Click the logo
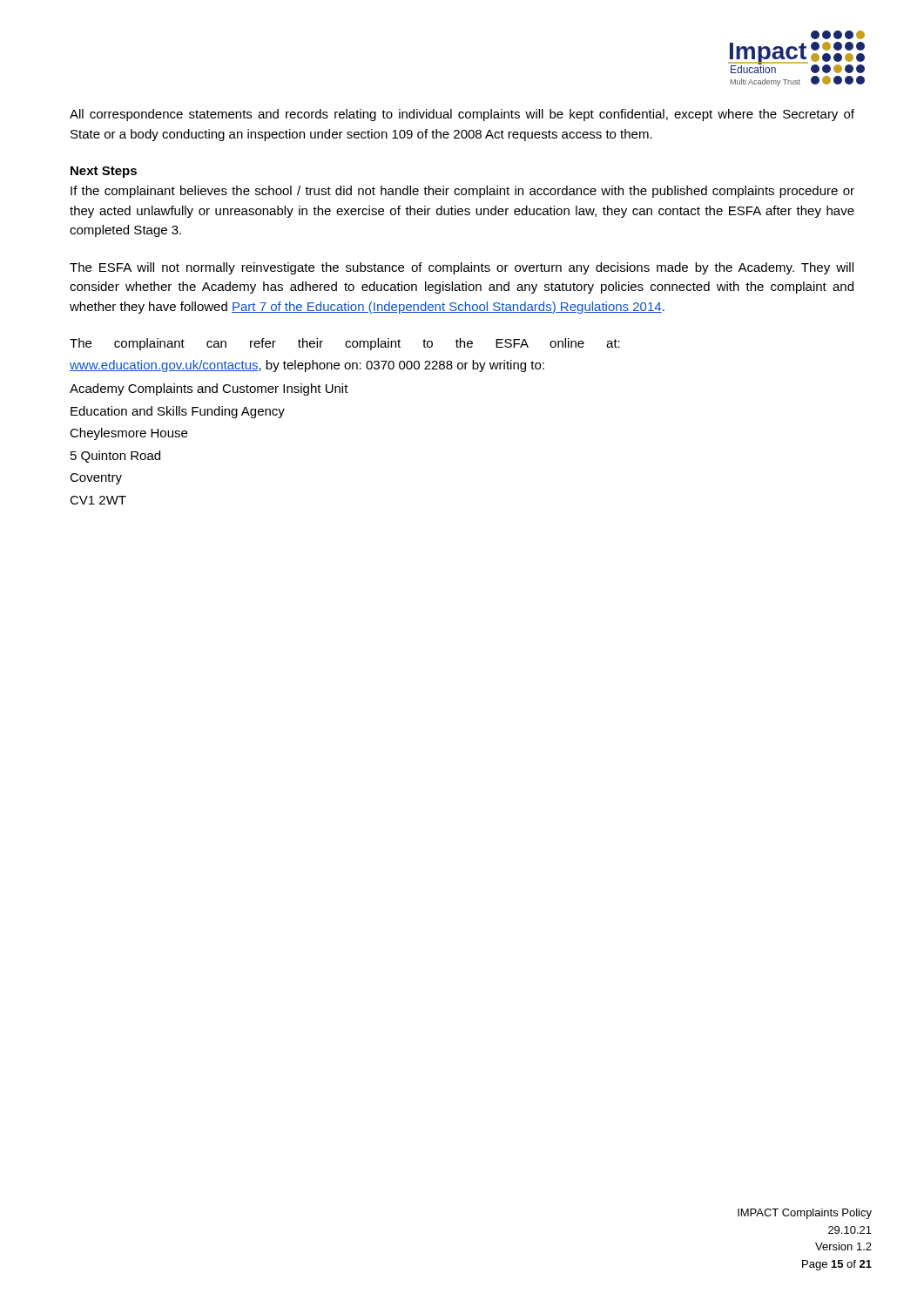The width and height of the screenshot is (924, 1307). 800,65
